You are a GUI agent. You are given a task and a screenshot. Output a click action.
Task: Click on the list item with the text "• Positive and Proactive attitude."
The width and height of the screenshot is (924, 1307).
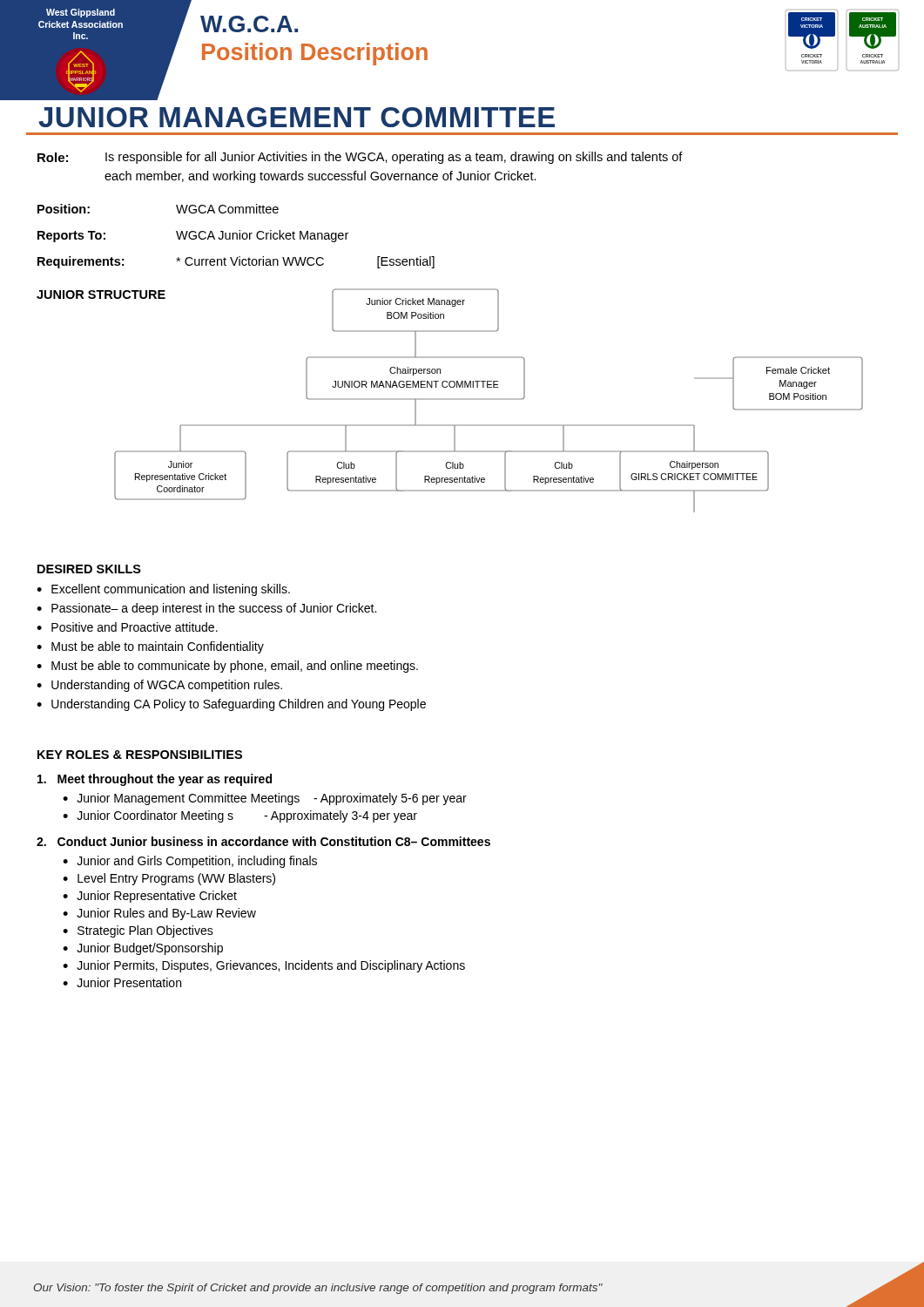127,628
